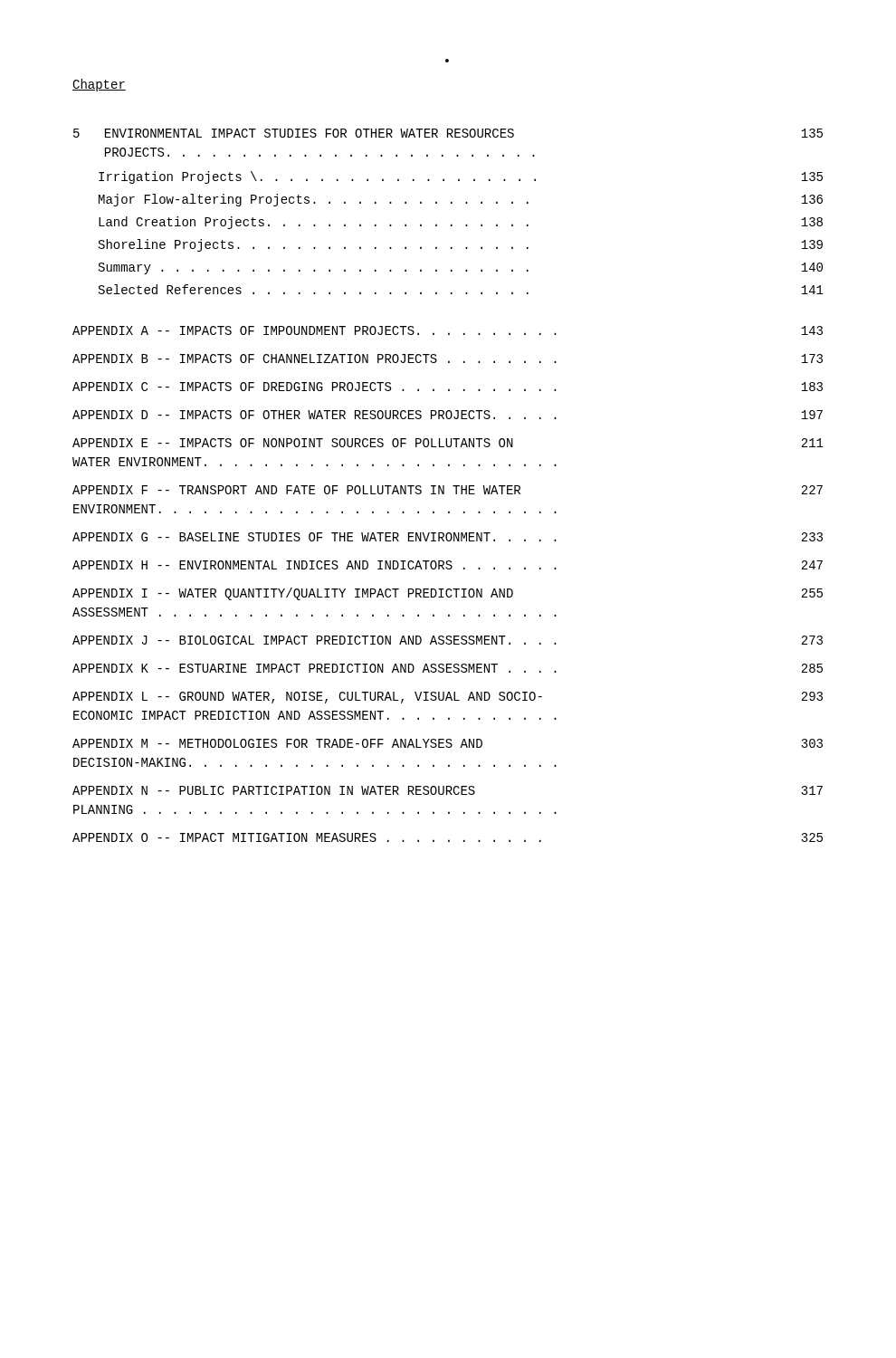Viewport: 896px width, 1358px height.
Task: Find the block on this page that starts "APPENDIX A -- IMPACTS OF IMPOUNDMENT PROJECTS."
Action: (x=448, y=332)
